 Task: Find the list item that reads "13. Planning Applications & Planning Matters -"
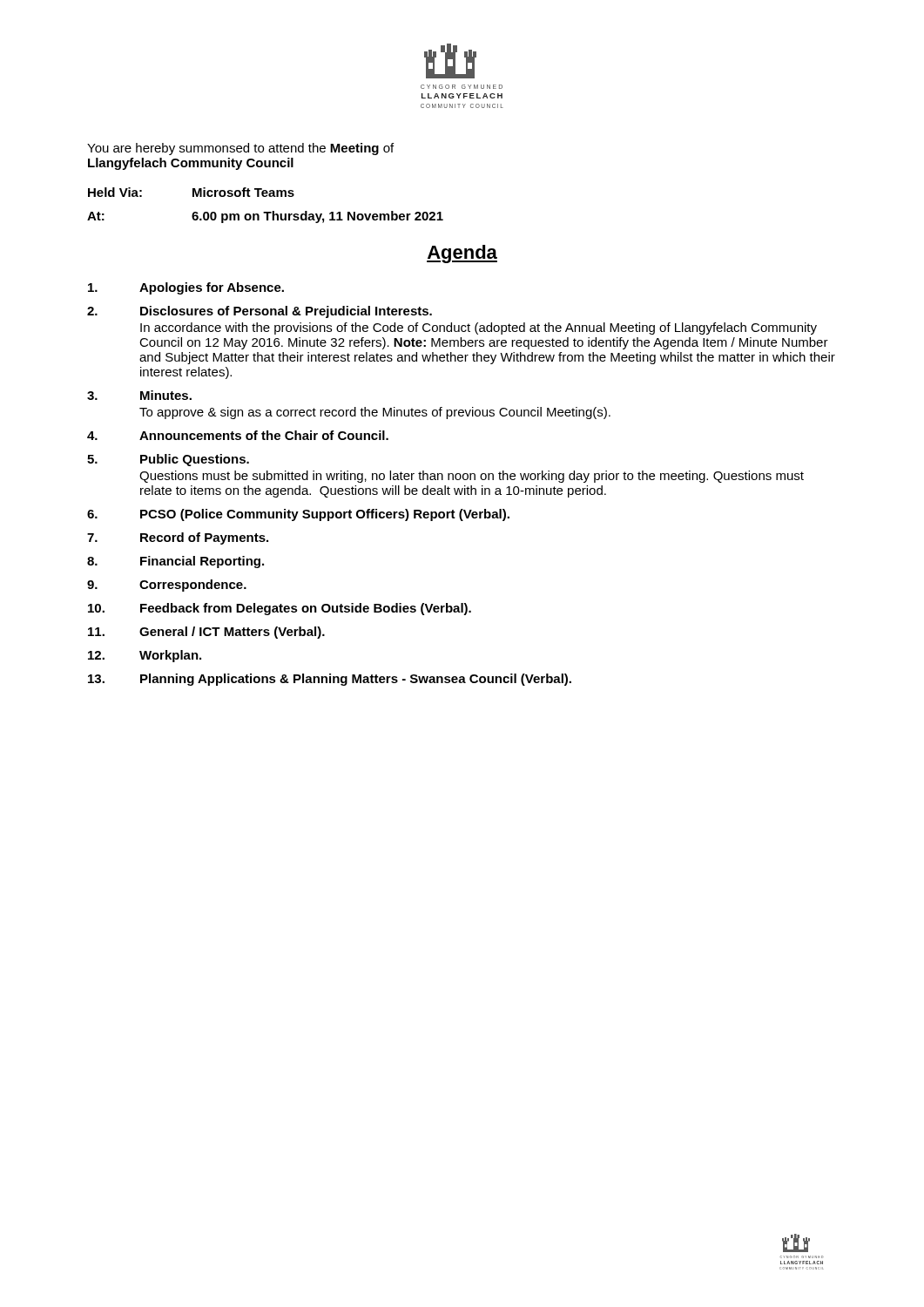click(x=462, y=678)
